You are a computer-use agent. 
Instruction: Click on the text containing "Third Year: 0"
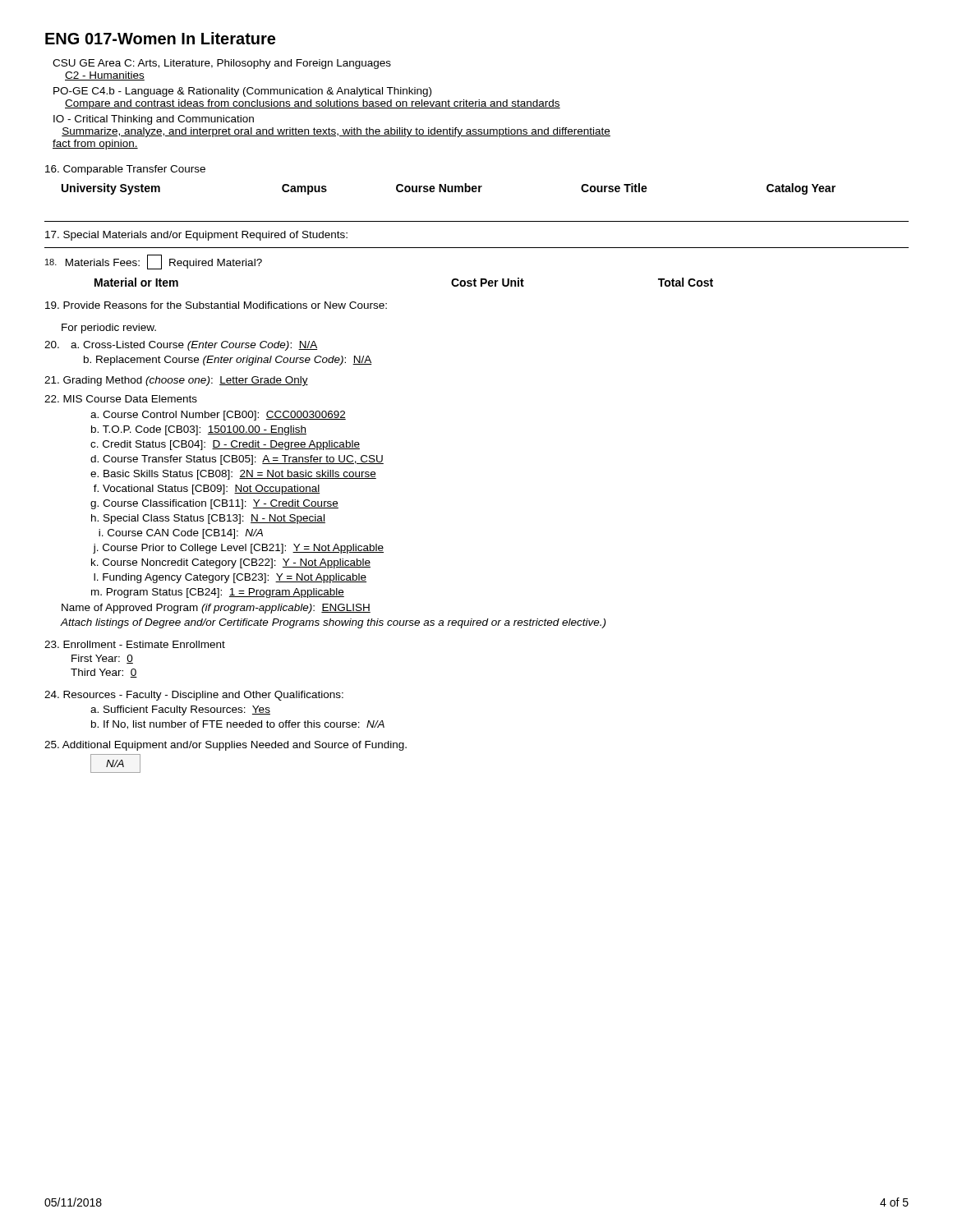tap(104, 672)
